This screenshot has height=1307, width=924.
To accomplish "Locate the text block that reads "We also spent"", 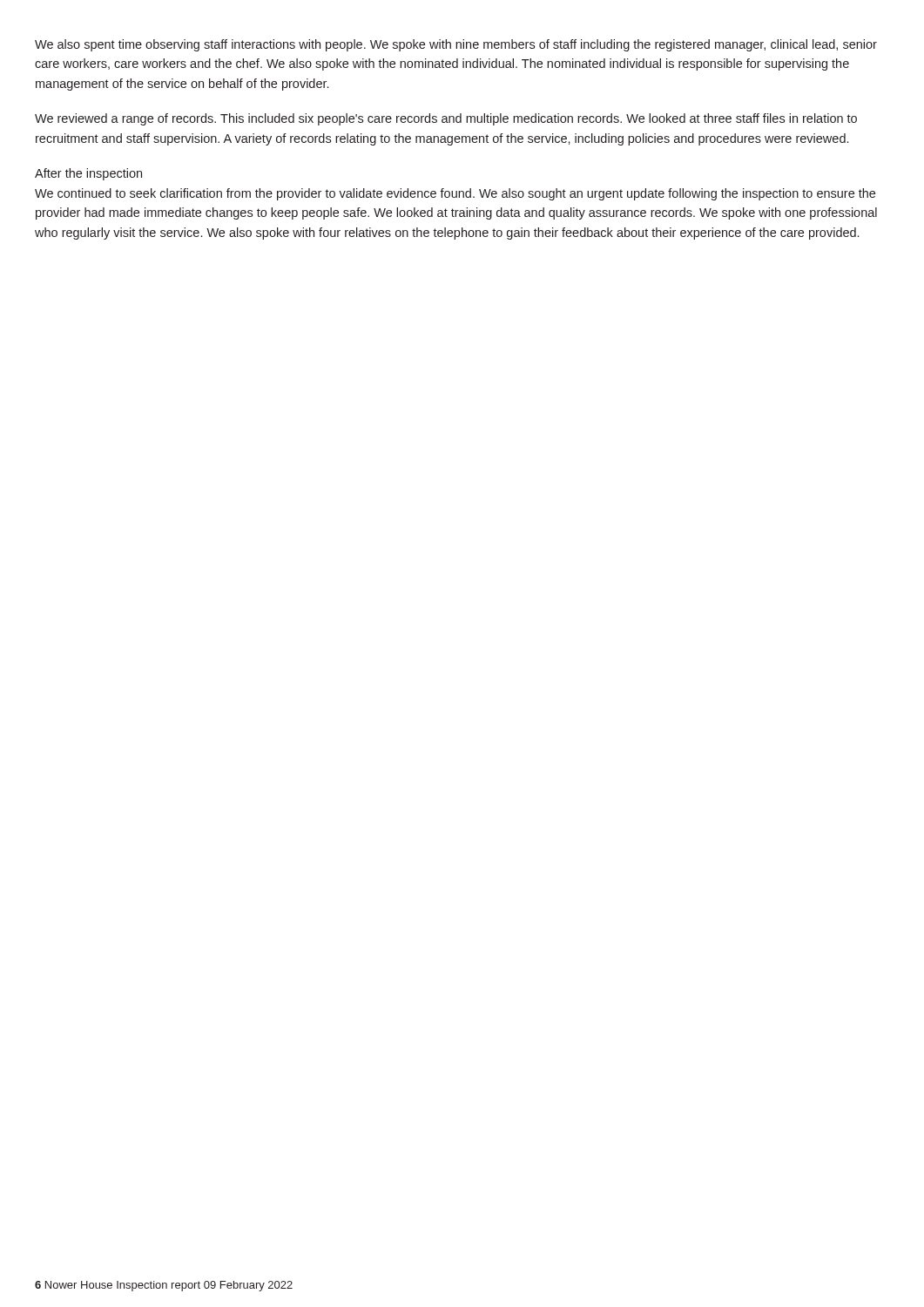I will click(x=456, y=64).
